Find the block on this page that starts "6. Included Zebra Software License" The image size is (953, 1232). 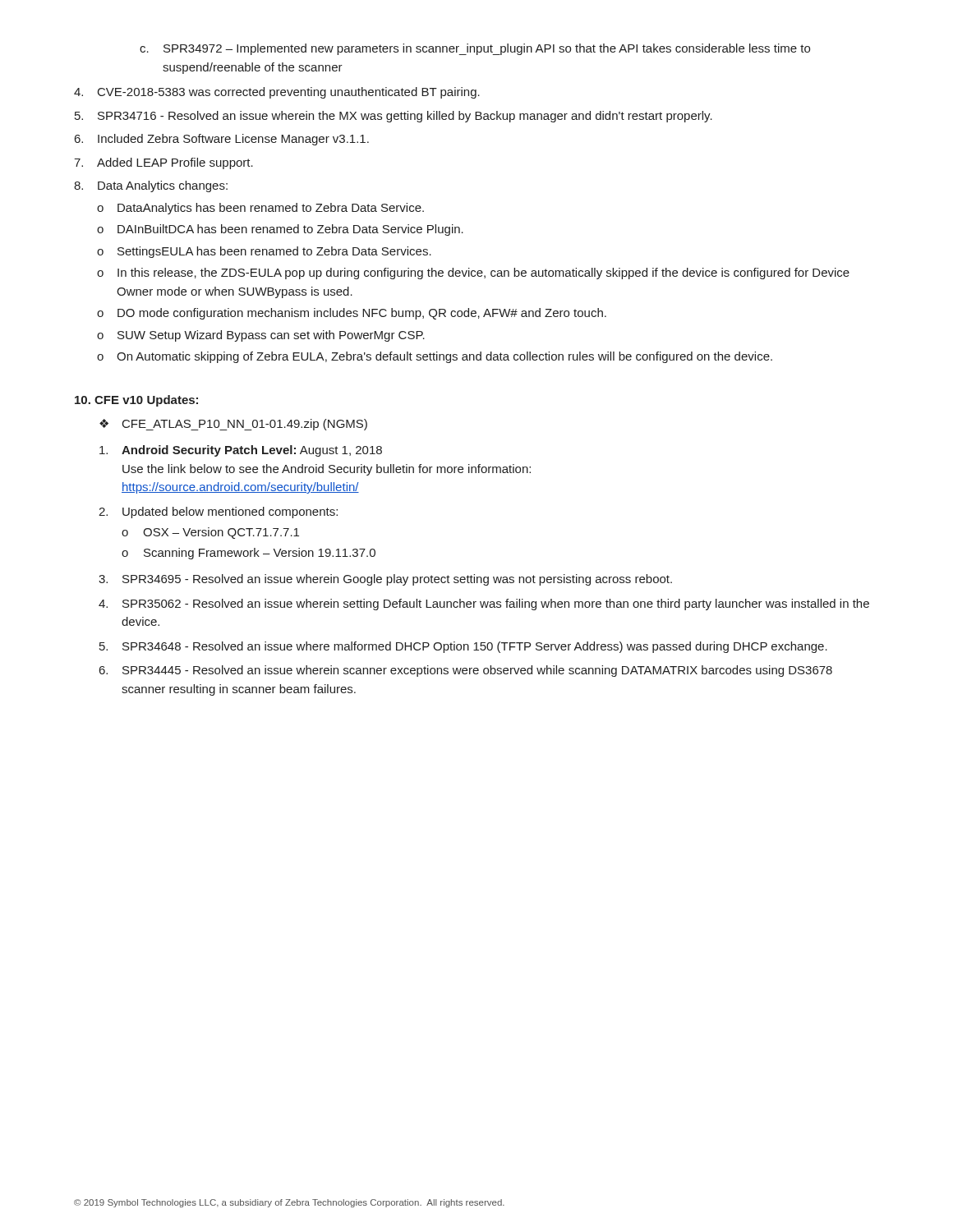pos(222,140)
